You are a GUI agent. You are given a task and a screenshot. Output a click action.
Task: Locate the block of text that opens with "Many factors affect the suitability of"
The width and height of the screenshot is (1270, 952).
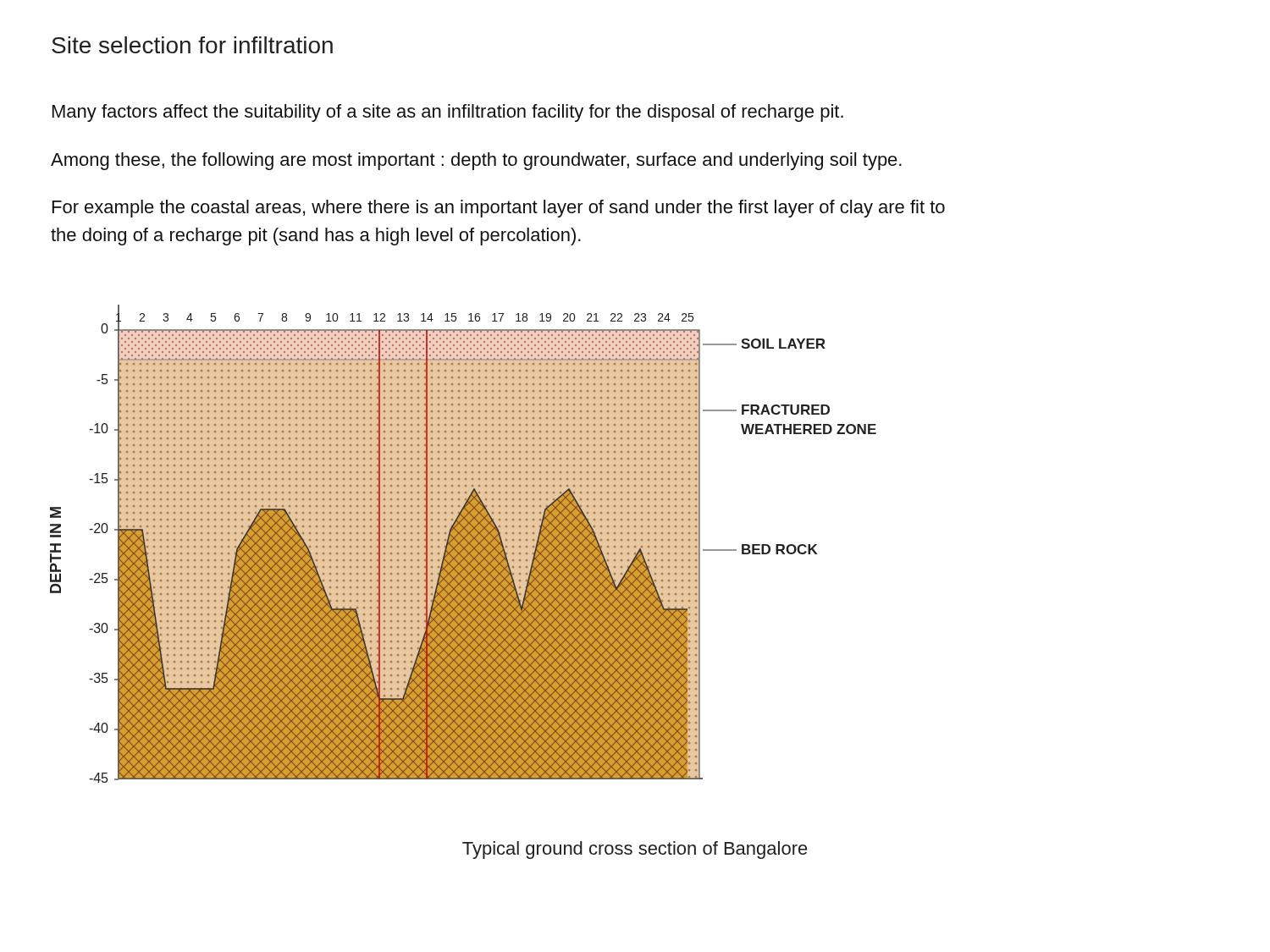pos(448,111)
